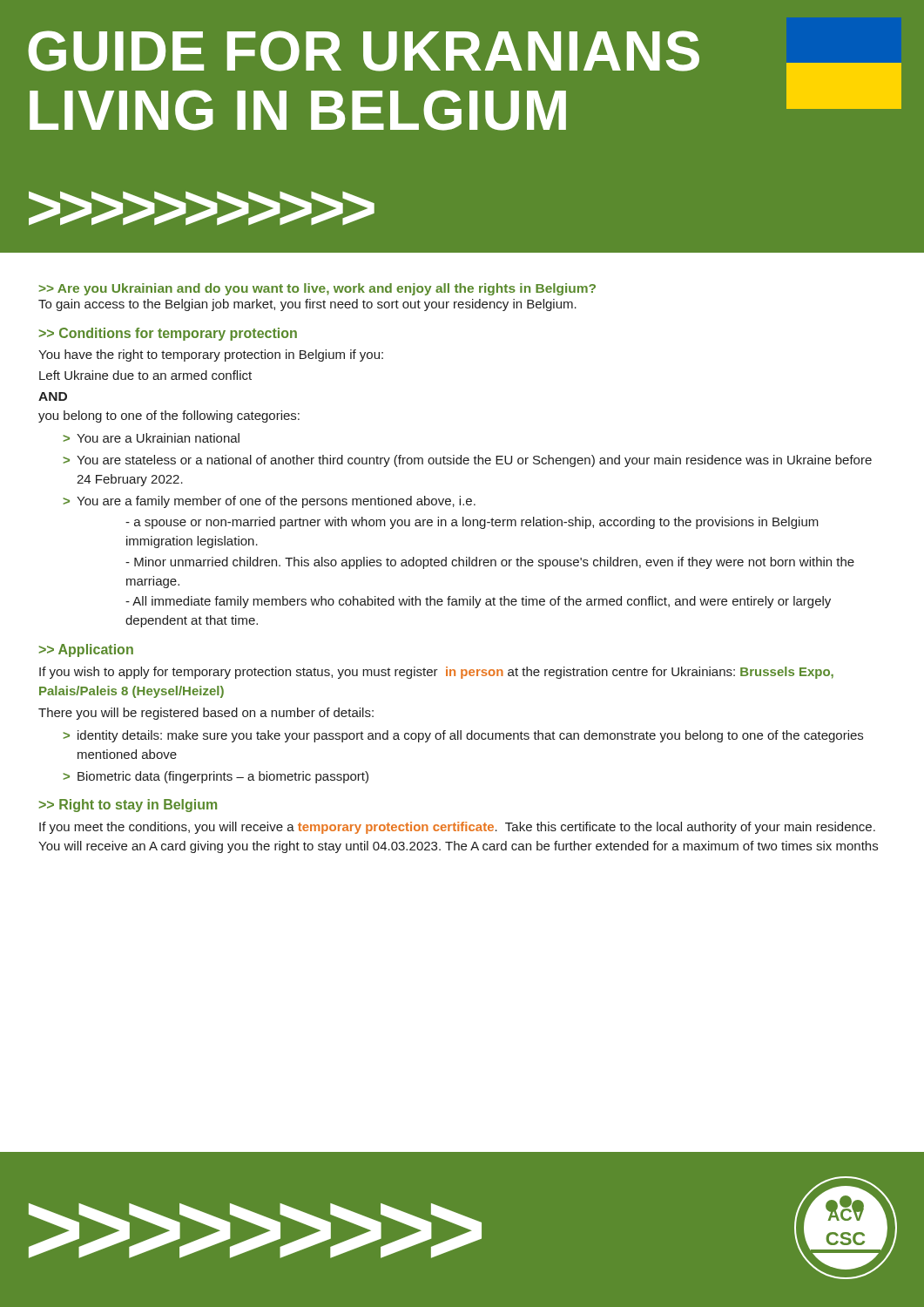The image size is (924, 1307).
Task: Point to the block starting ">> Conditions for temporary"
Action: (168, 333)
